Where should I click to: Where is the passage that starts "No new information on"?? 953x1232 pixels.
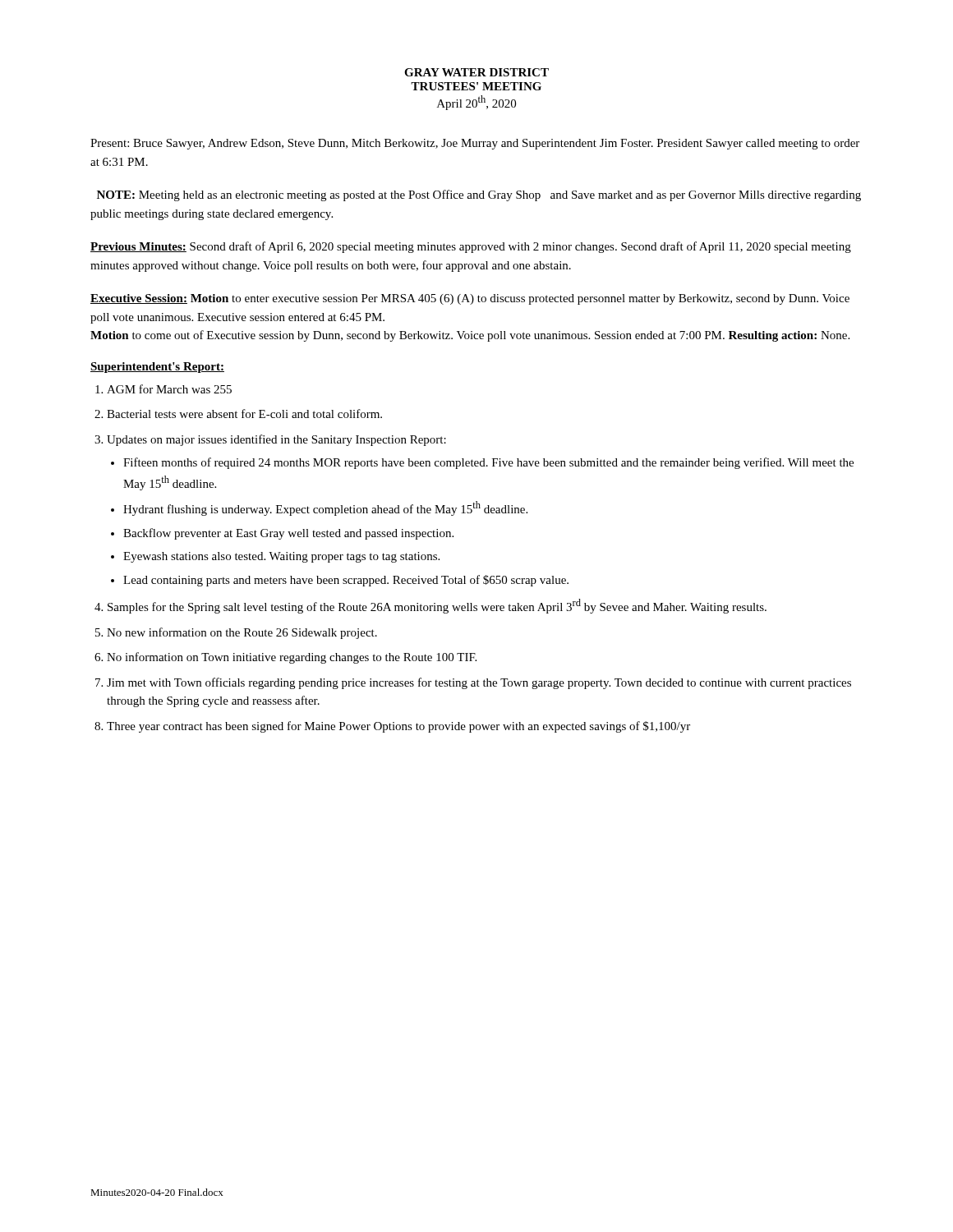coord(242,632)
